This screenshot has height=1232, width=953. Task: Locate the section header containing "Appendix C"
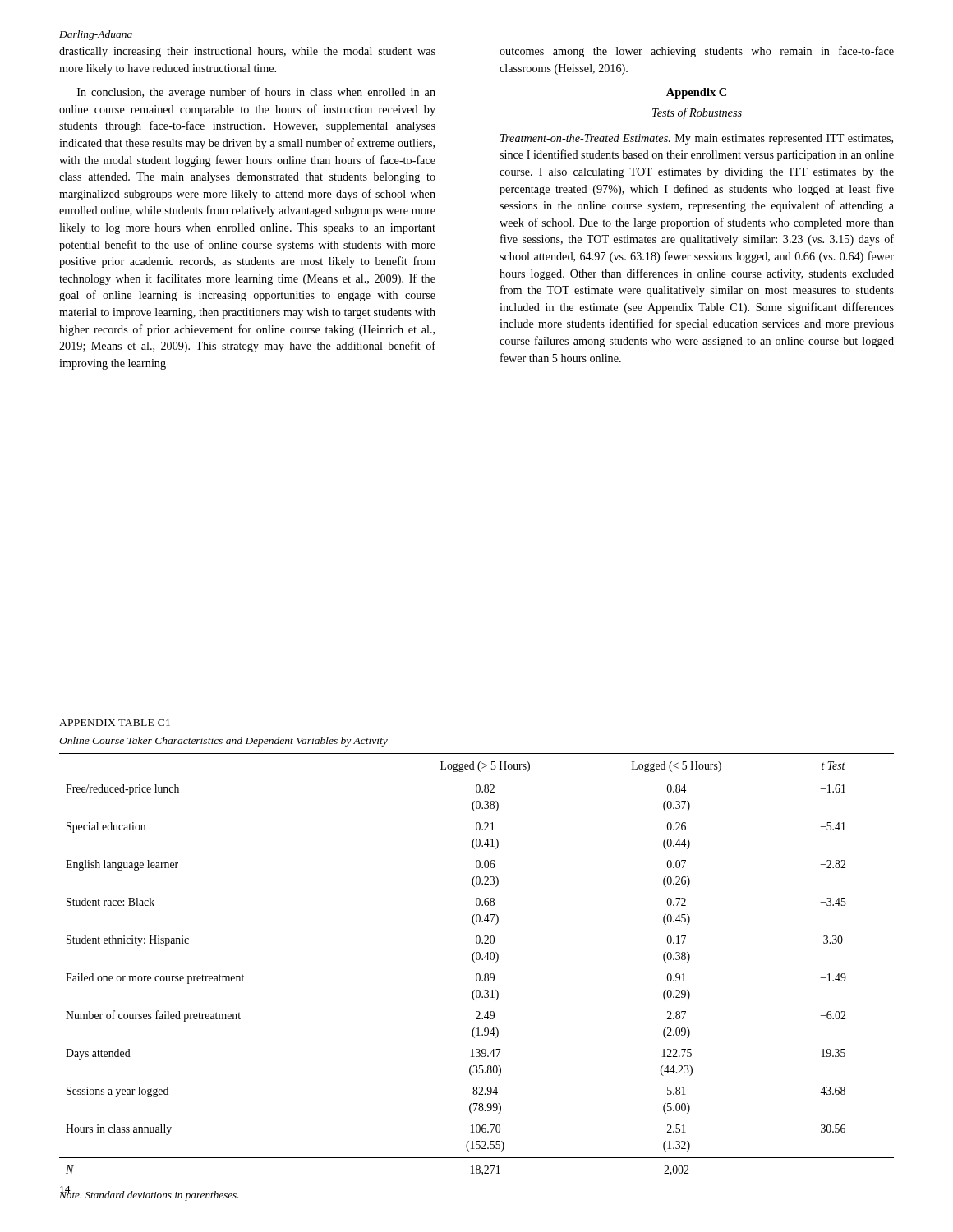697,92
